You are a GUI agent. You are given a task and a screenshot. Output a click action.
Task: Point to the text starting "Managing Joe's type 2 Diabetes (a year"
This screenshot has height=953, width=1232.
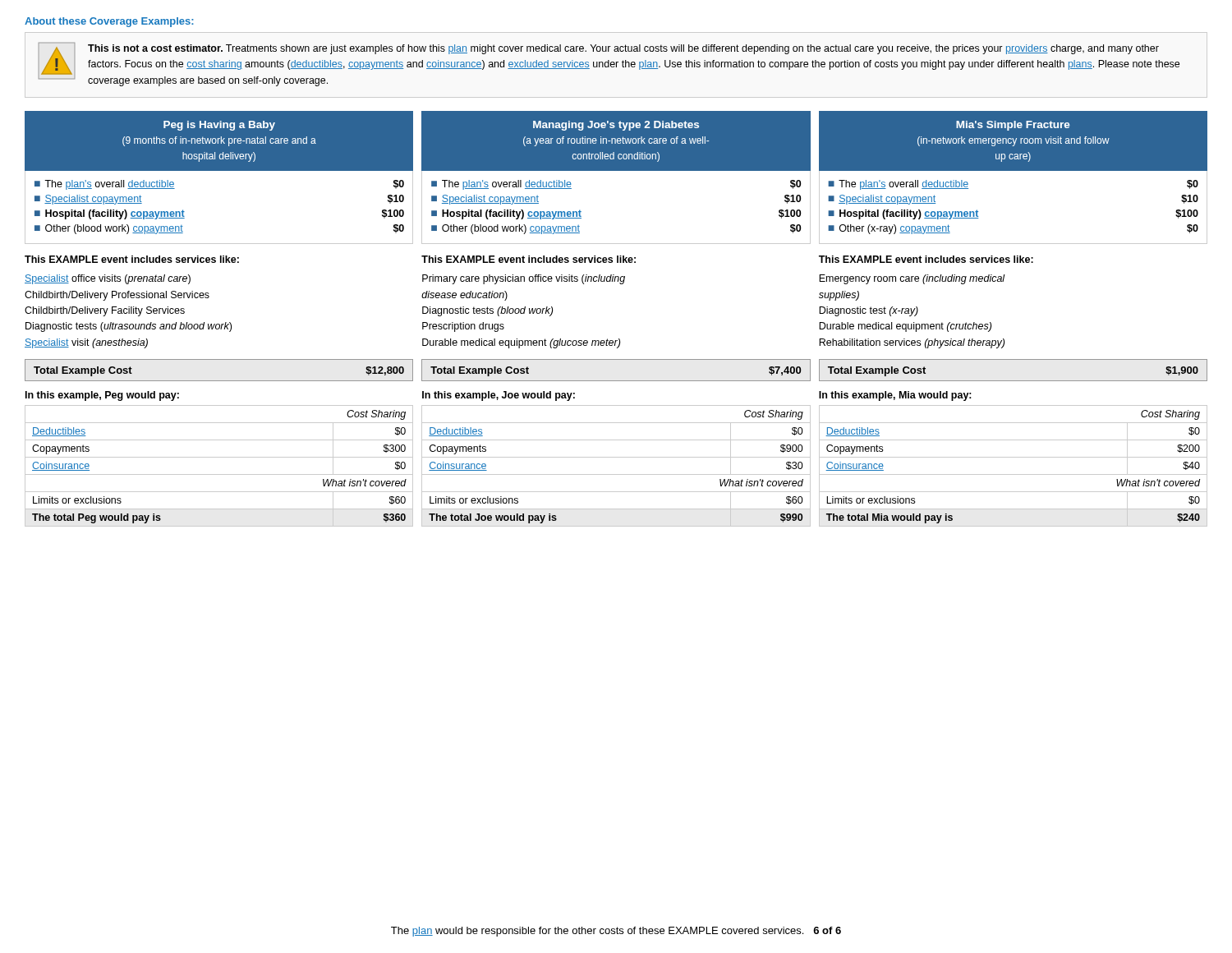point(616,140)
